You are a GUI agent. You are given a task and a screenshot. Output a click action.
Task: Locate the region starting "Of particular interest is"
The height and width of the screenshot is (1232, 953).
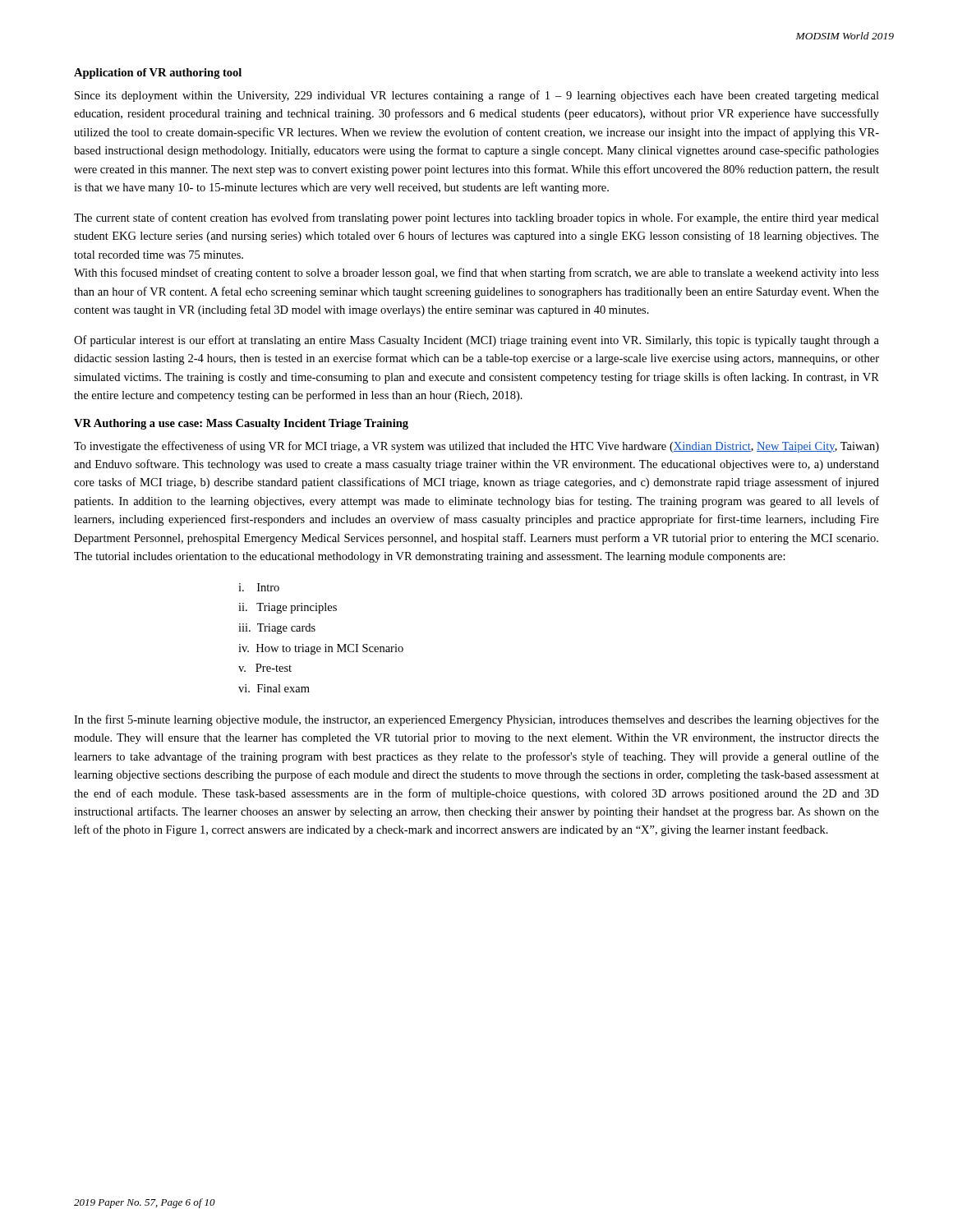(x=476, y=367)
